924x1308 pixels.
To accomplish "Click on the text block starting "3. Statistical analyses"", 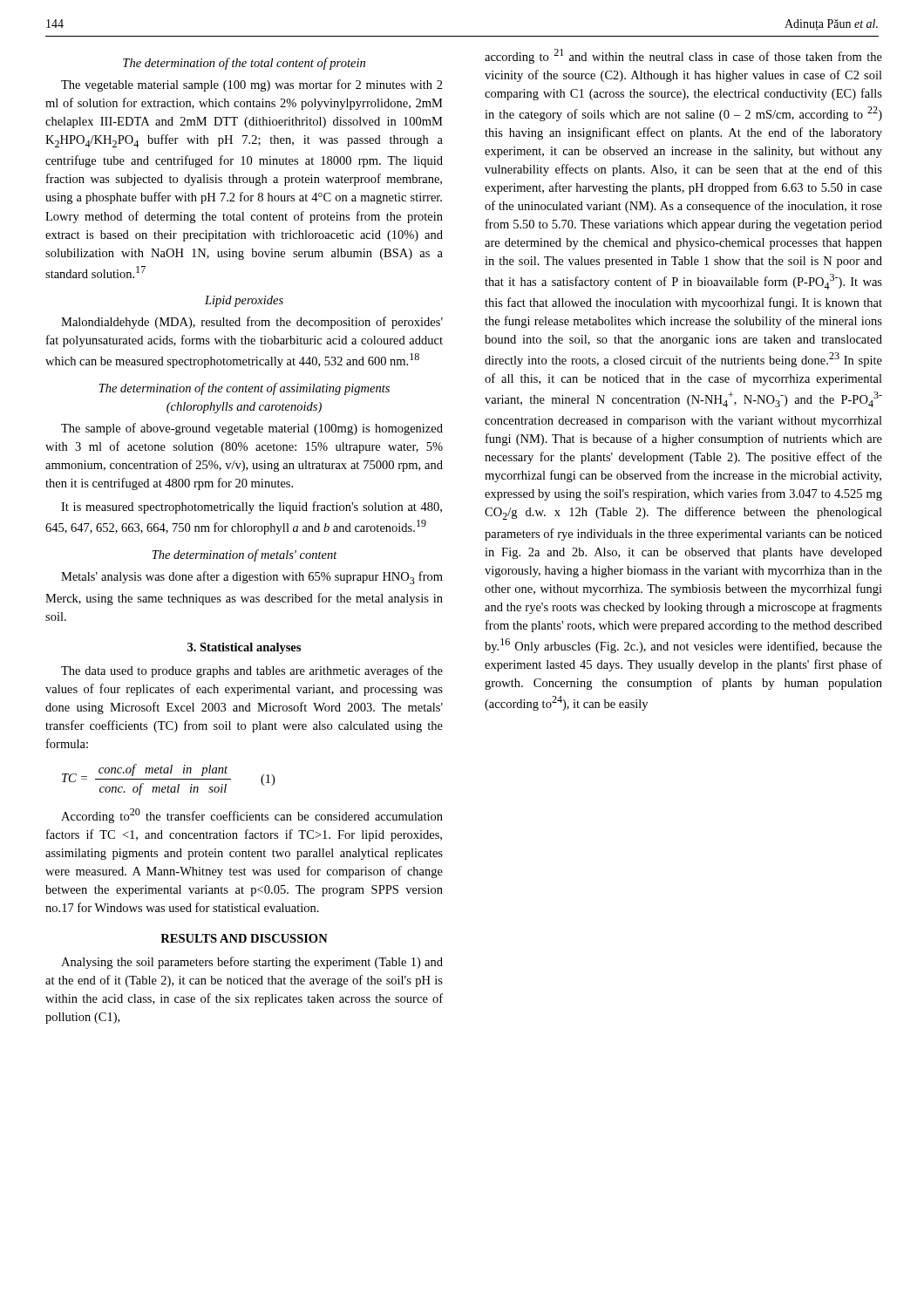I will tap(244, 647).
